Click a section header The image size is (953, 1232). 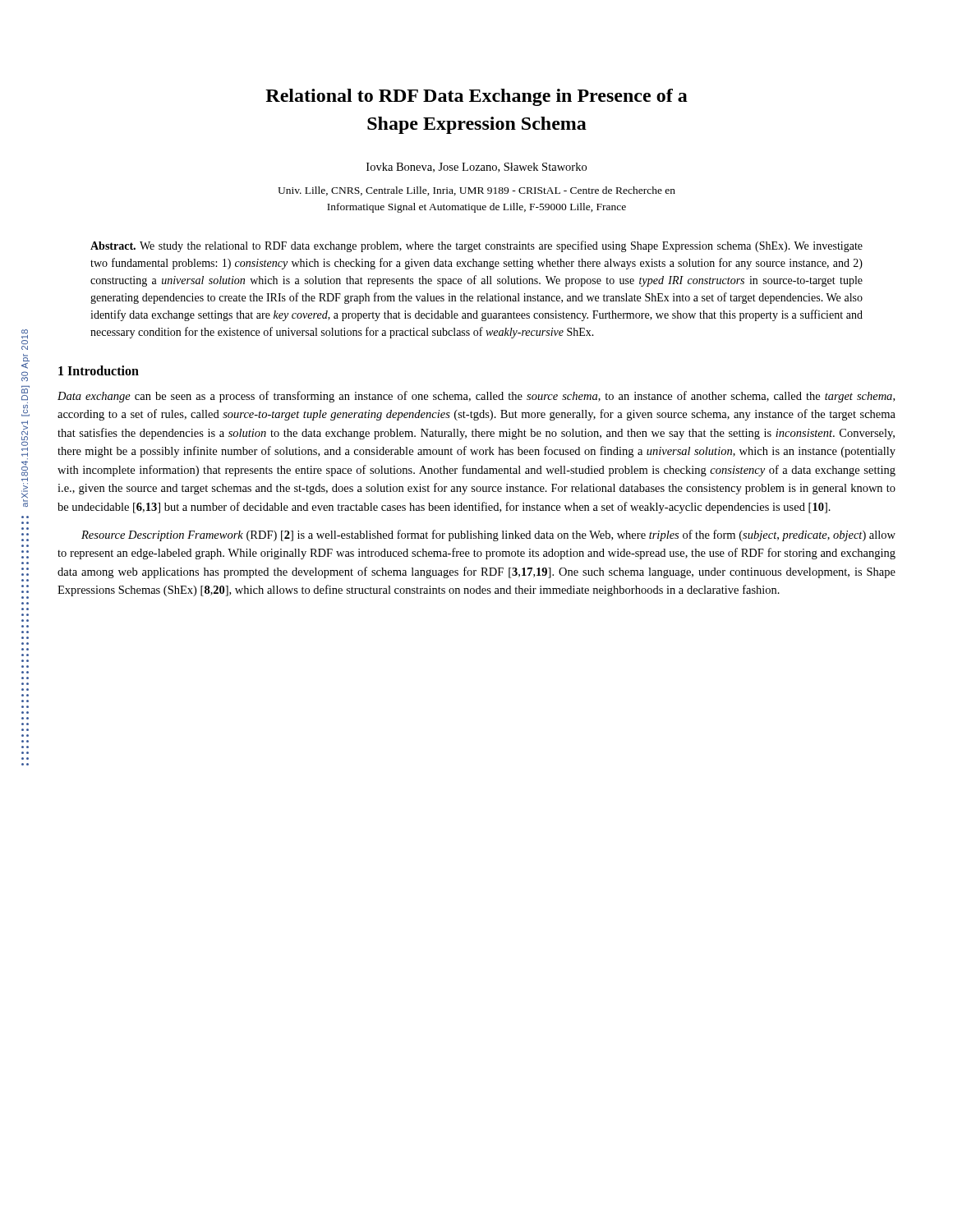pyautogui.click(x=98, y=371)
